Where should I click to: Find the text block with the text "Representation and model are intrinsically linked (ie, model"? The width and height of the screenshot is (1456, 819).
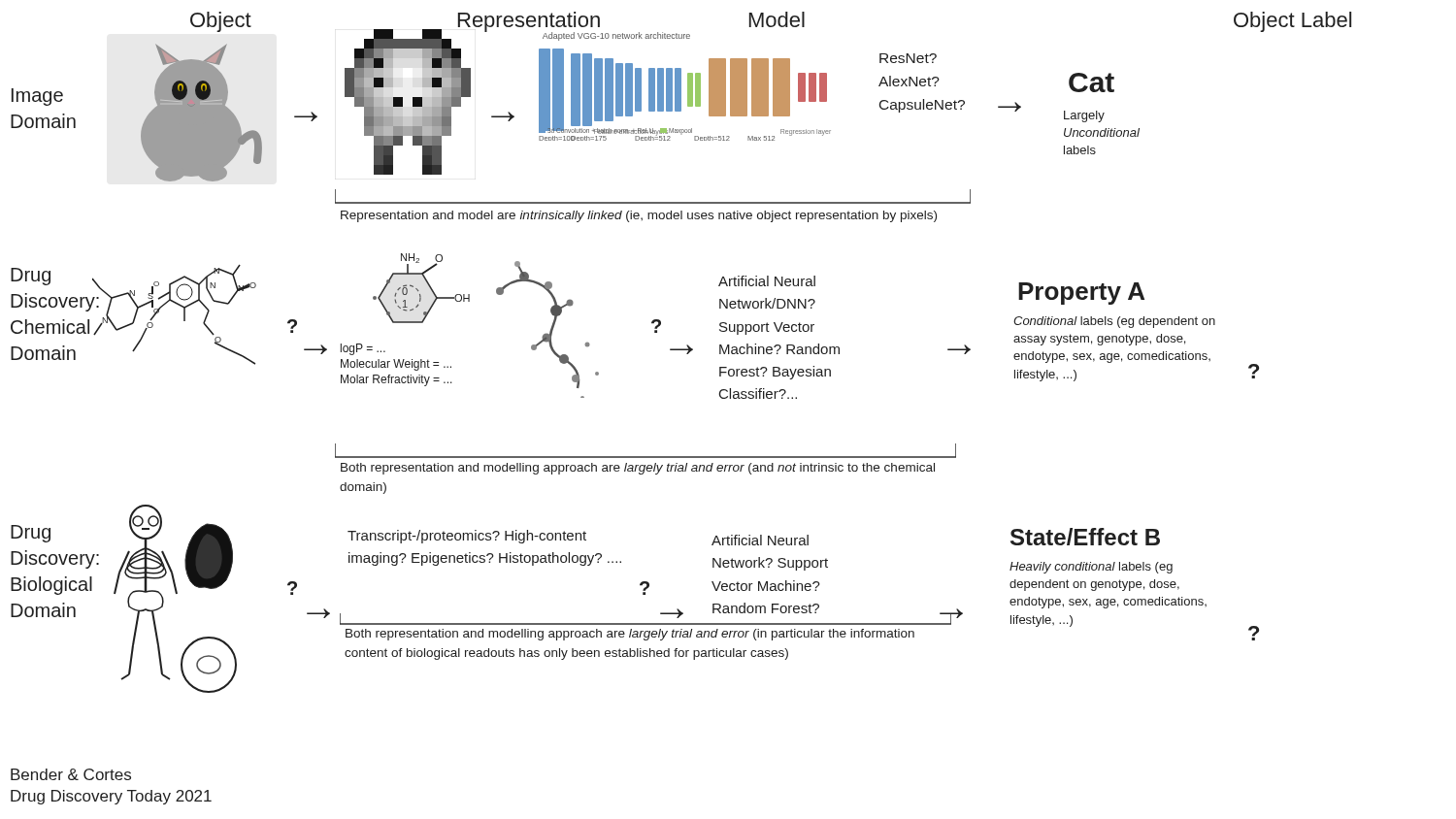(x=639, y=215)
